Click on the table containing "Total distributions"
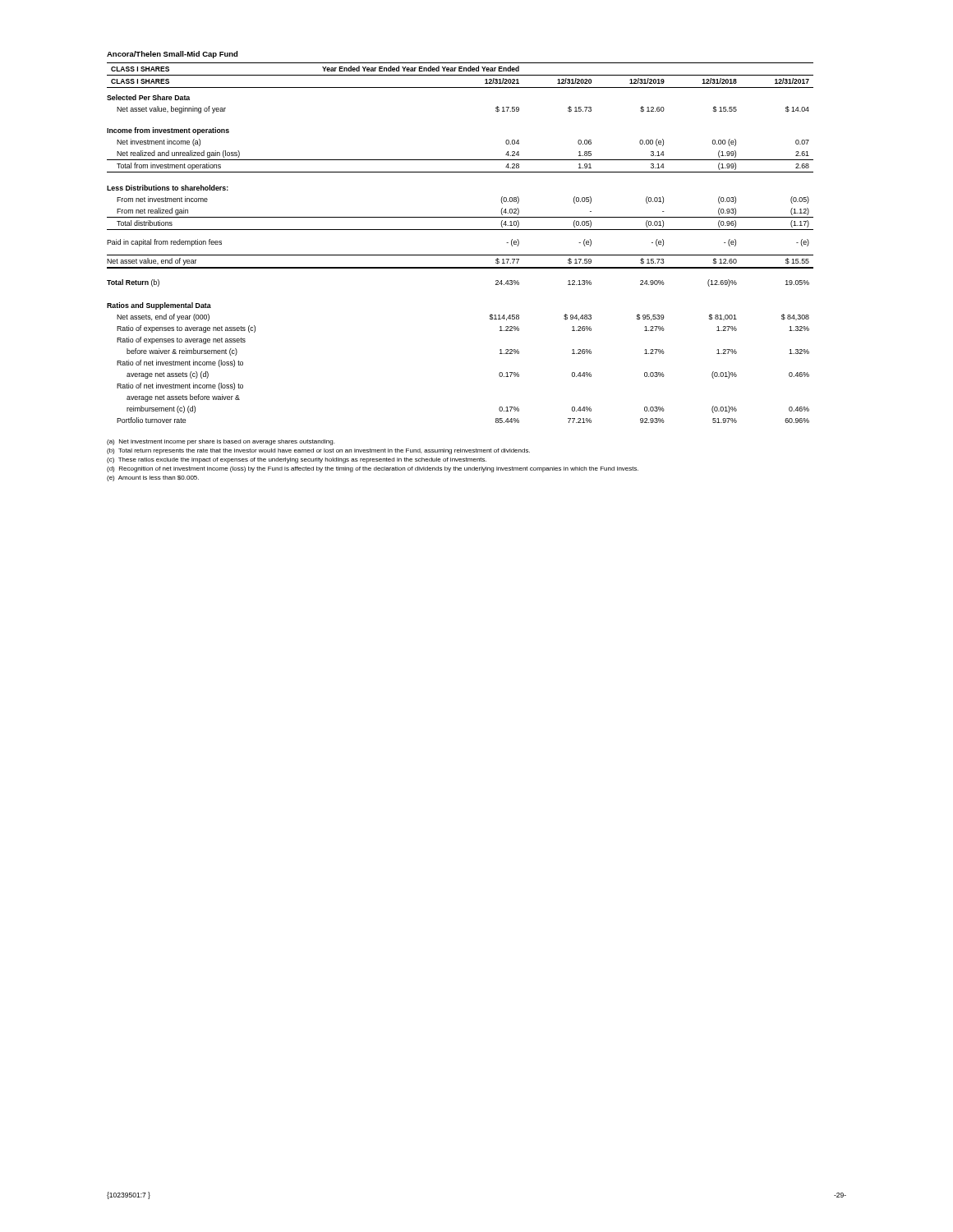The width and height of the screenshot is (953, 1232). 460,244
